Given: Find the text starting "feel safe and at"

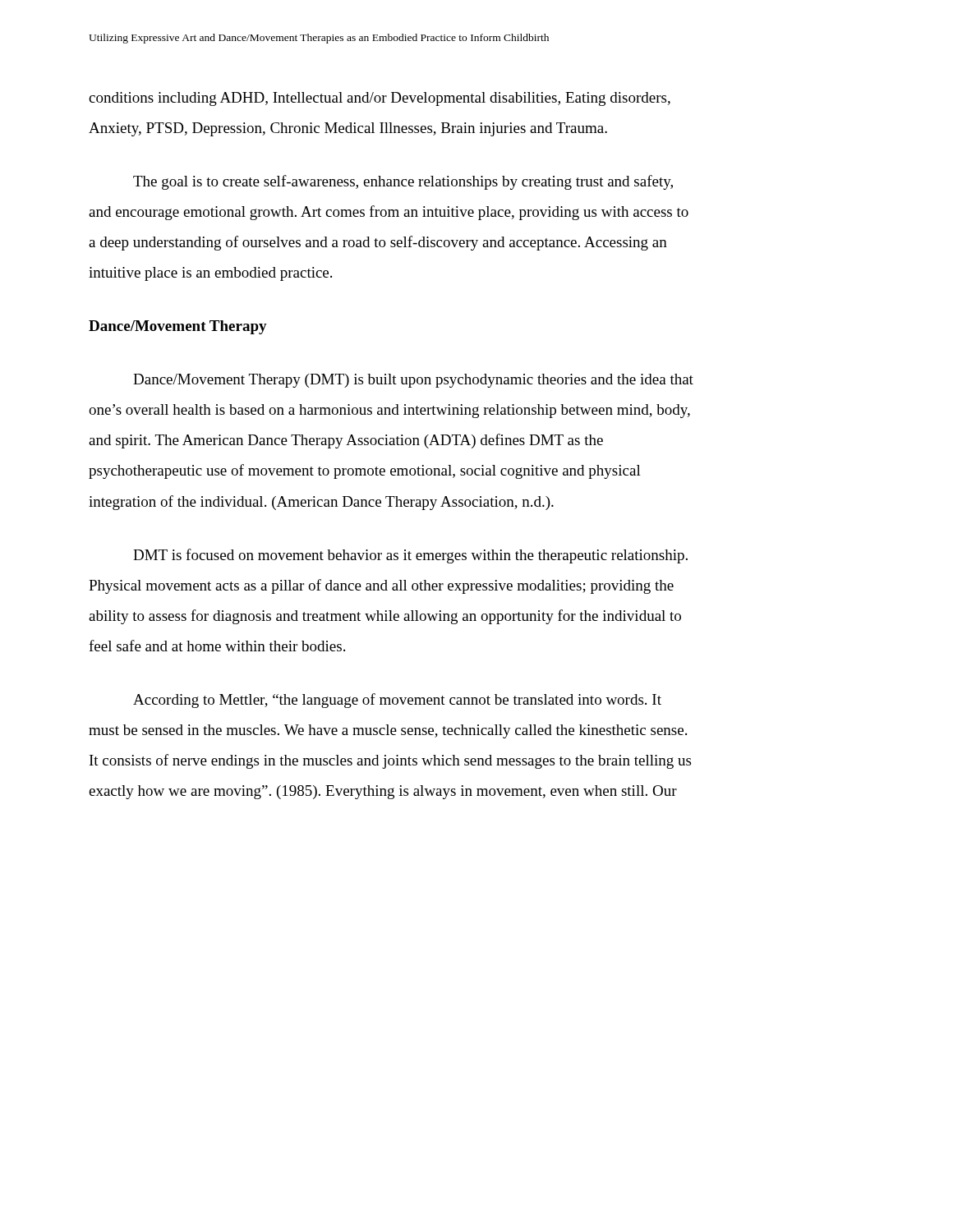Looking at the screenshot, I should 217,646.
